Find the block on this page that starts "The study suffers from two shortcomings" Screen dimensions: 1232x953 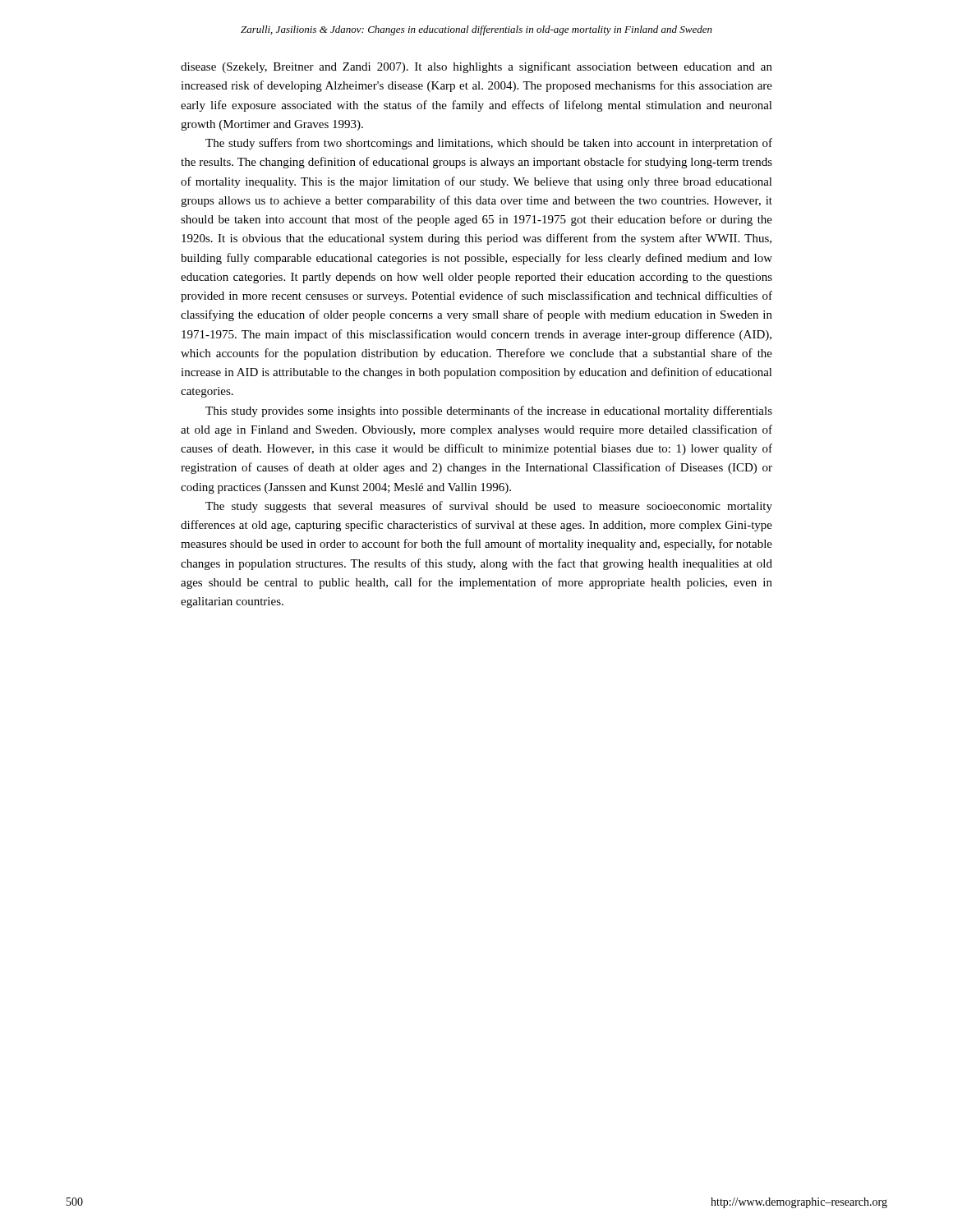click(476, 268)
